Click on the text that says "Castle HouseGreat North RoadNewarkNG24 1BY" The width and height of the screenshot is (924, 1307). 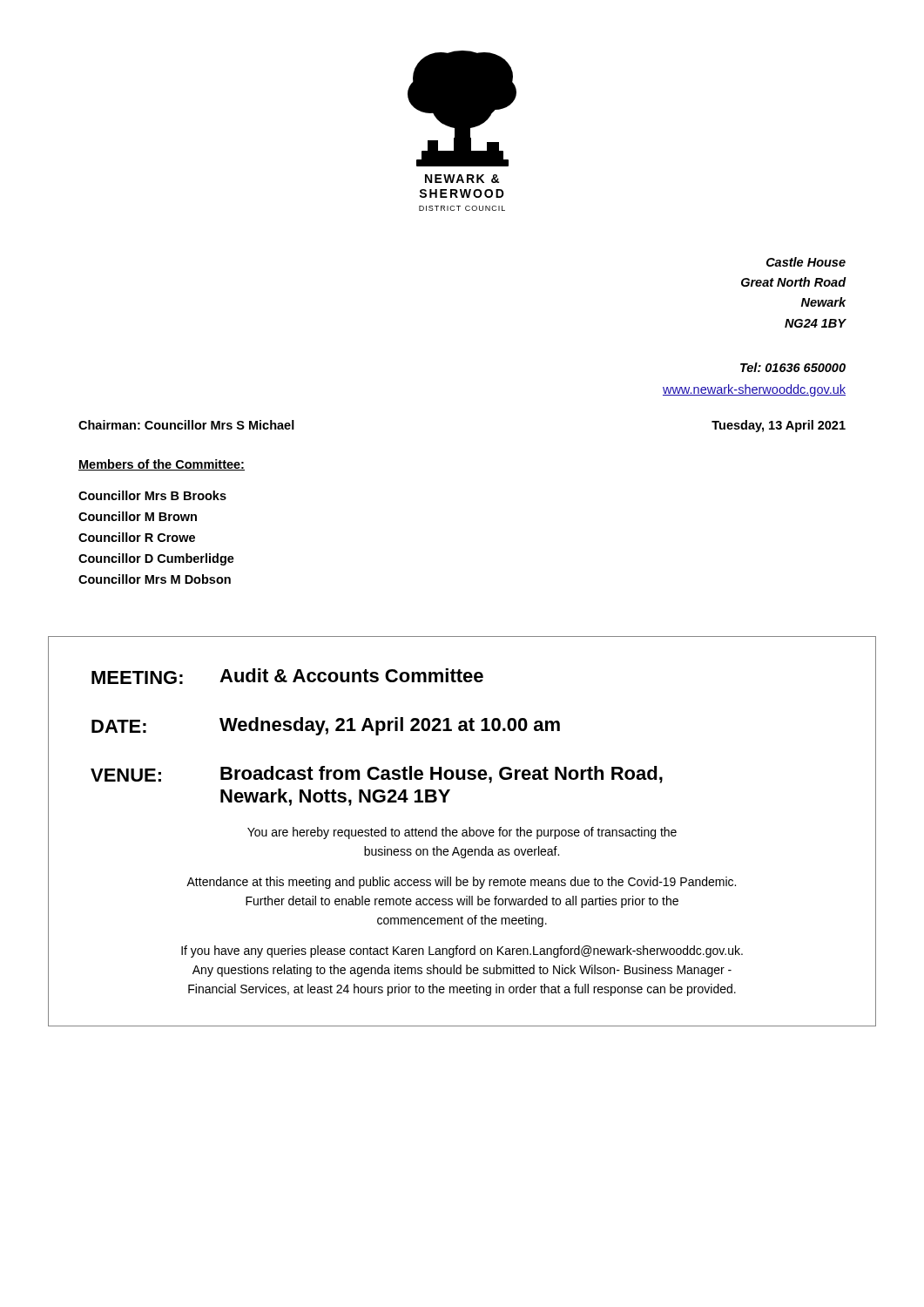[793, 293]
